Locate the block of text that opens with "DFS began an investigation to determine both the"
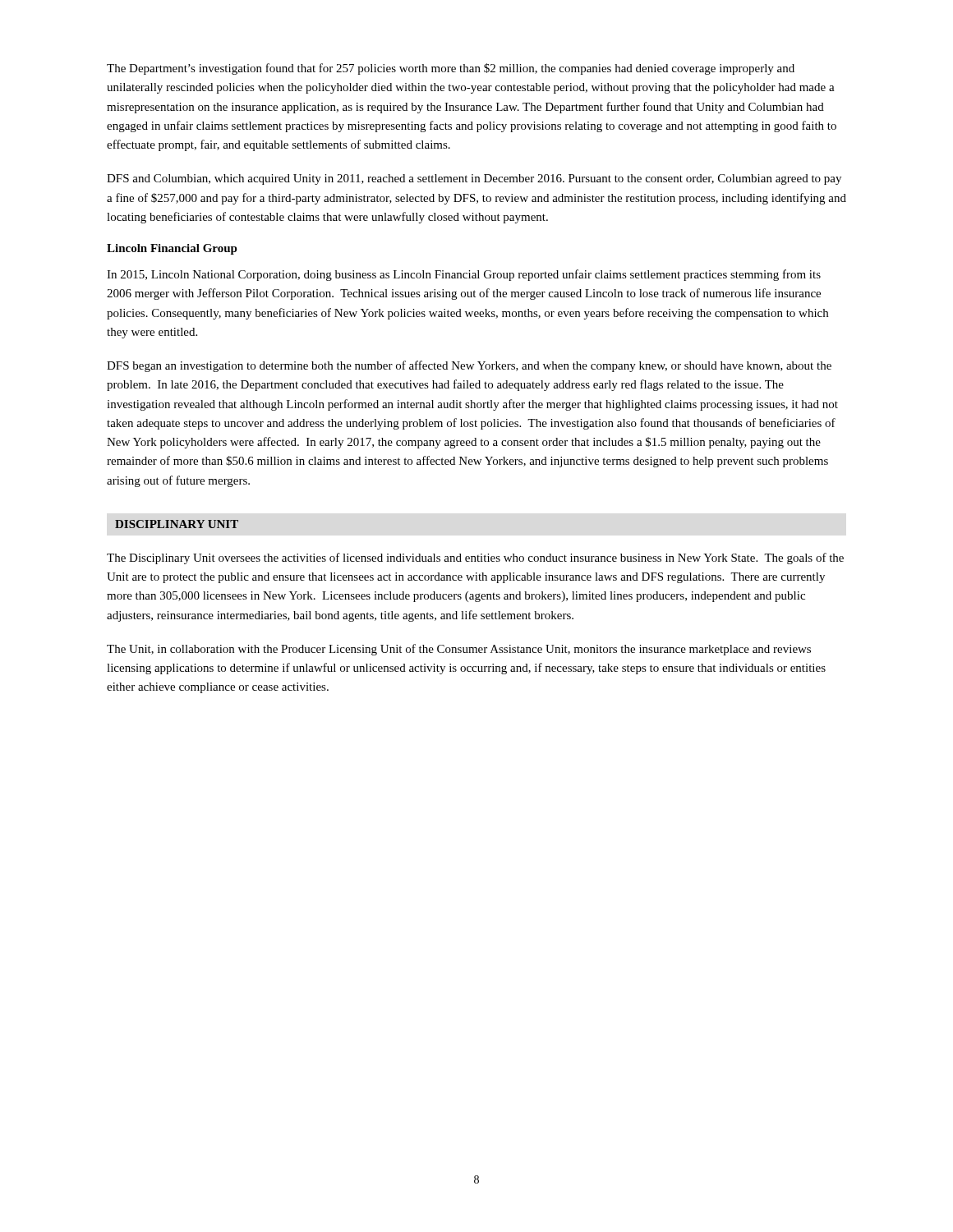The width and height of the screenshot is (953, 1232). coord(472,423)
